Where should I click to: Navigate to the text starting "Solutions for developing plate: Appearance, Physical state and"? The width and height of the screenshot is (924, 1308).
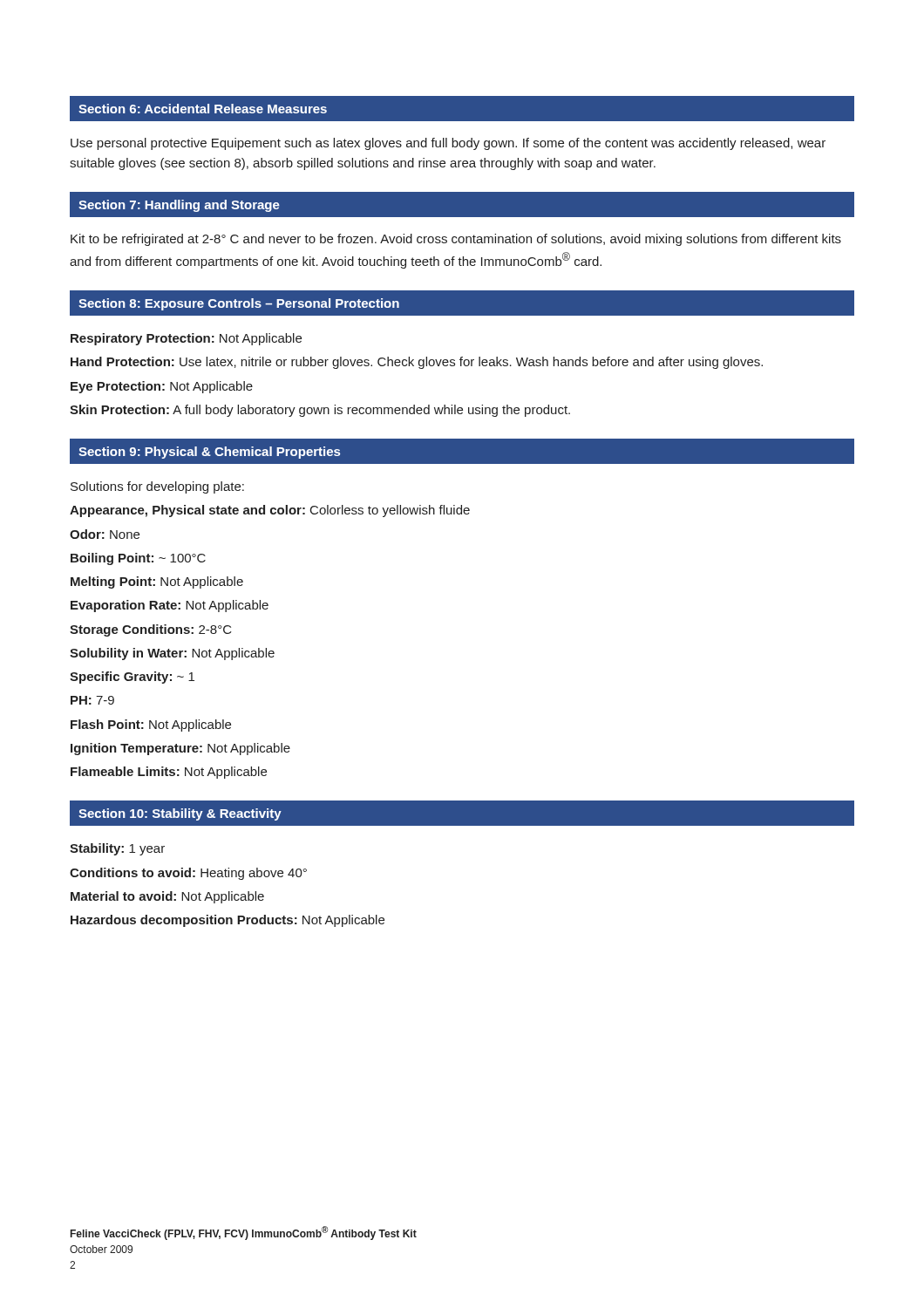pos(157,487)
